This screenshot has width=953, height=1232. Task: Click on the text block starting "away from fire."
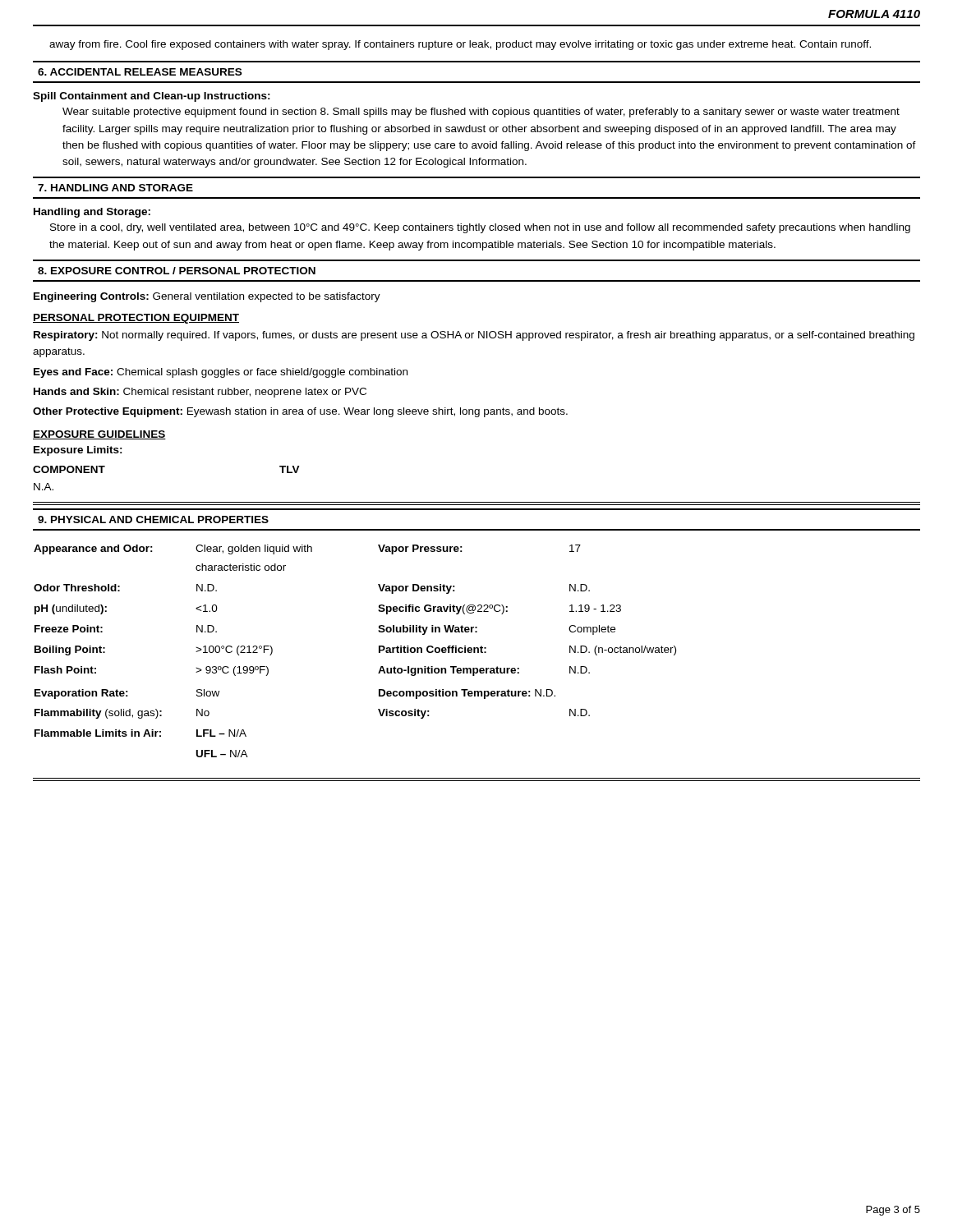tap(461, 44)
